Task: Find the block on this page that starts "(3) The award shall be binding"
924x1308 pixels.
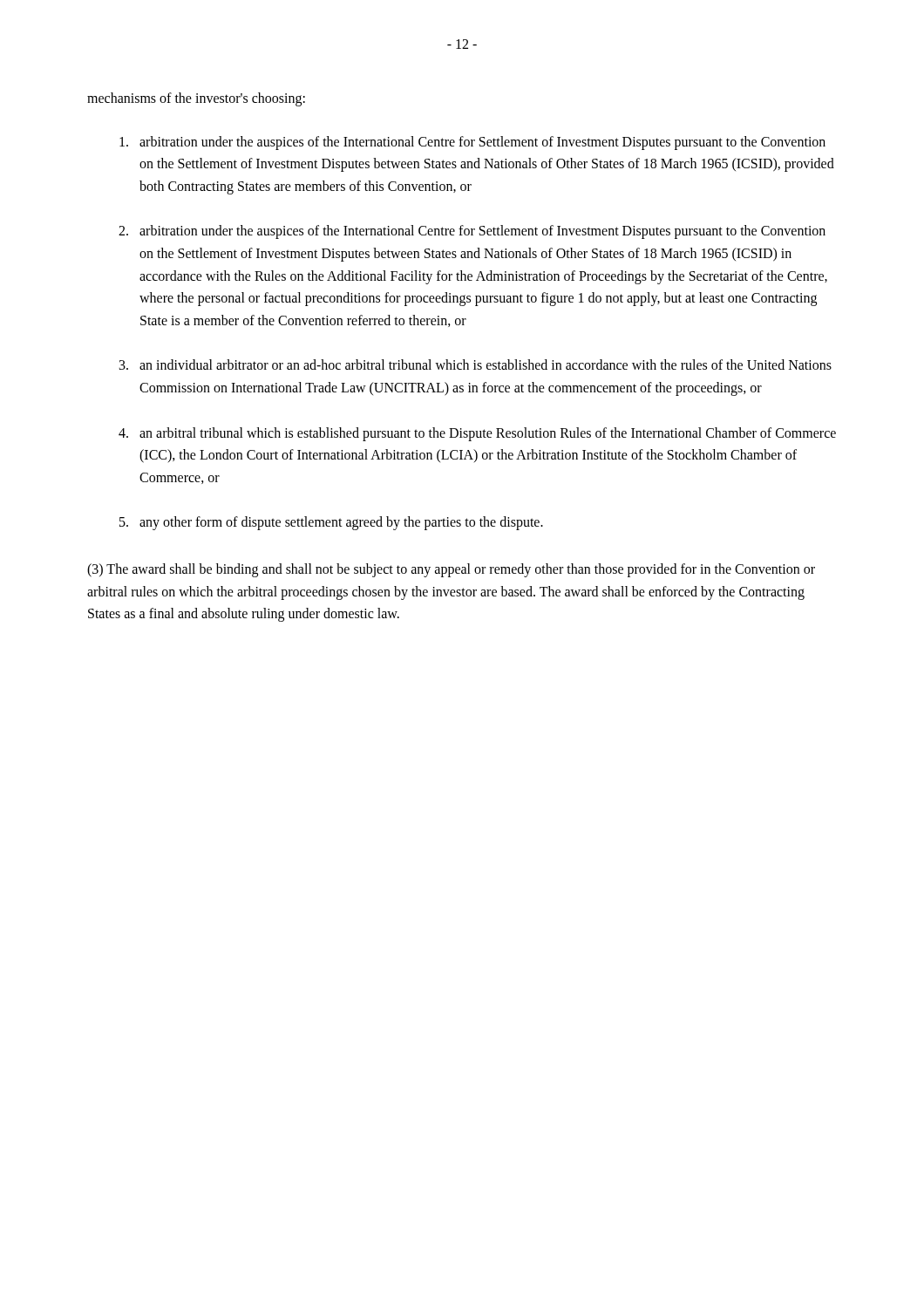Action: (451, 591)
